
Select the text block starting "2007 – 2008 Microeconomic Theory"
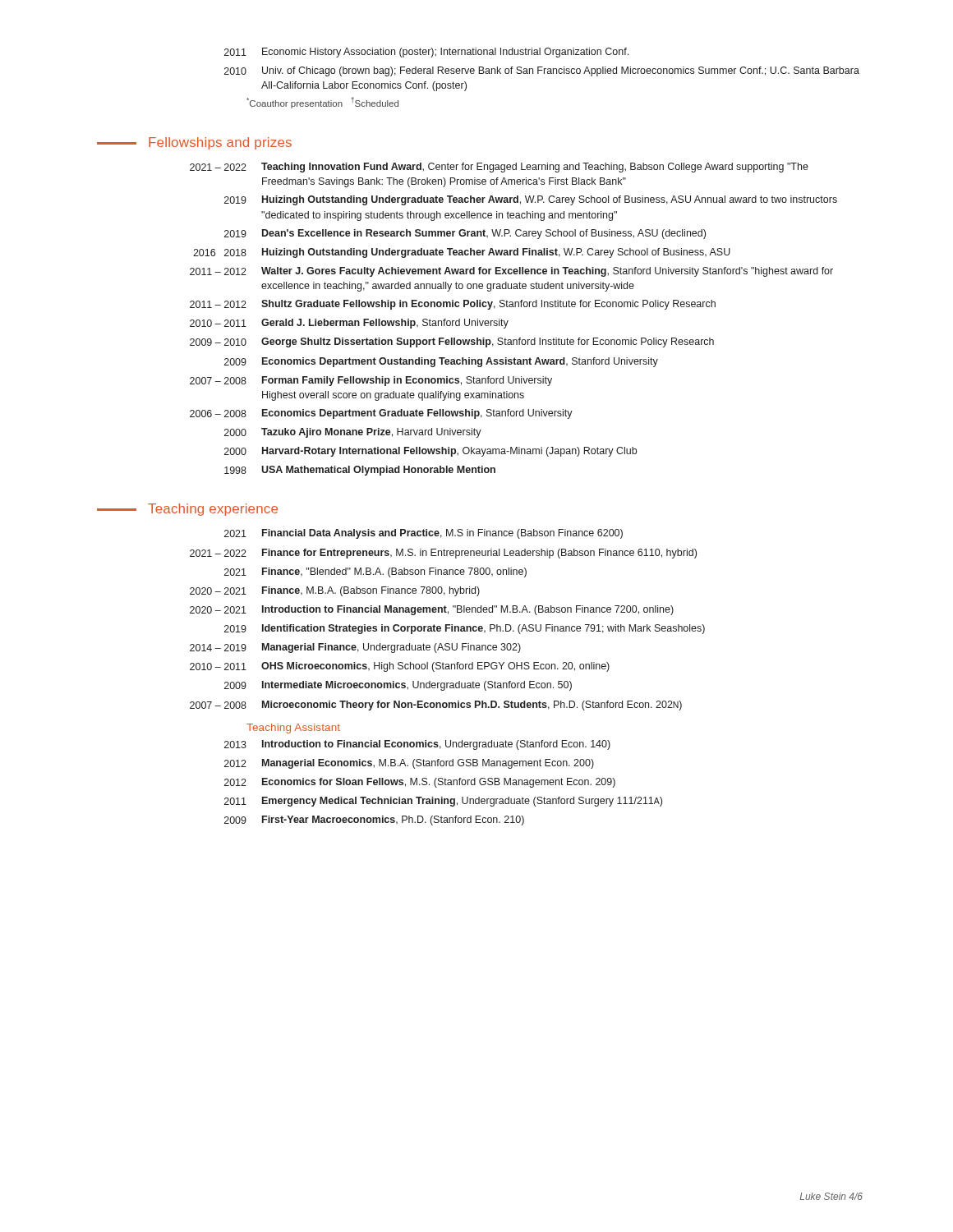click(x=513, y=705)
